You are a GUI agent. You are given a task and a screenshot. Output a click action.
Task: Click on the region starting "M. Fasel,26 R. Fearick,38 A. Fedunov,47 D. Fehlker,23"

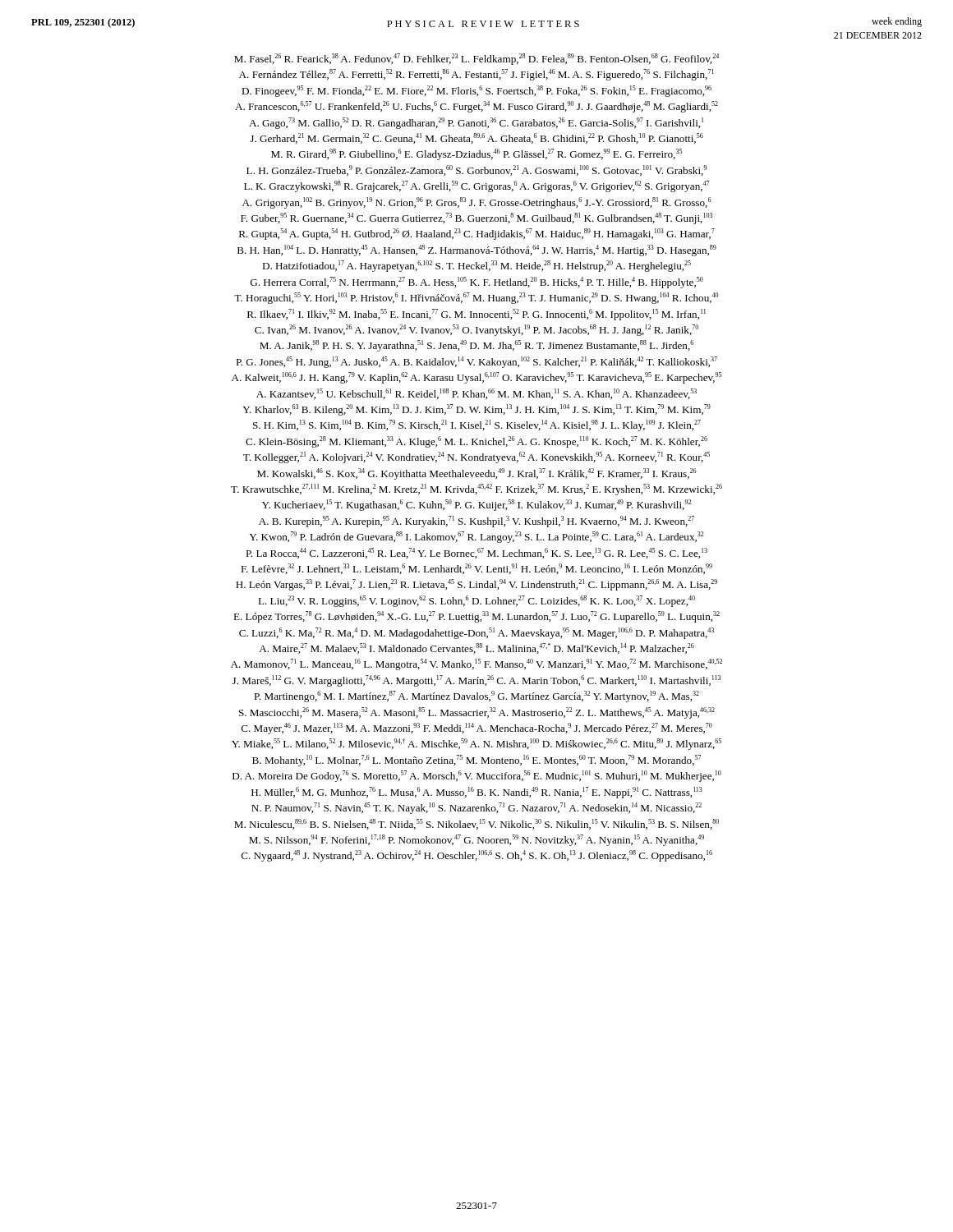(x=476, y=457)
